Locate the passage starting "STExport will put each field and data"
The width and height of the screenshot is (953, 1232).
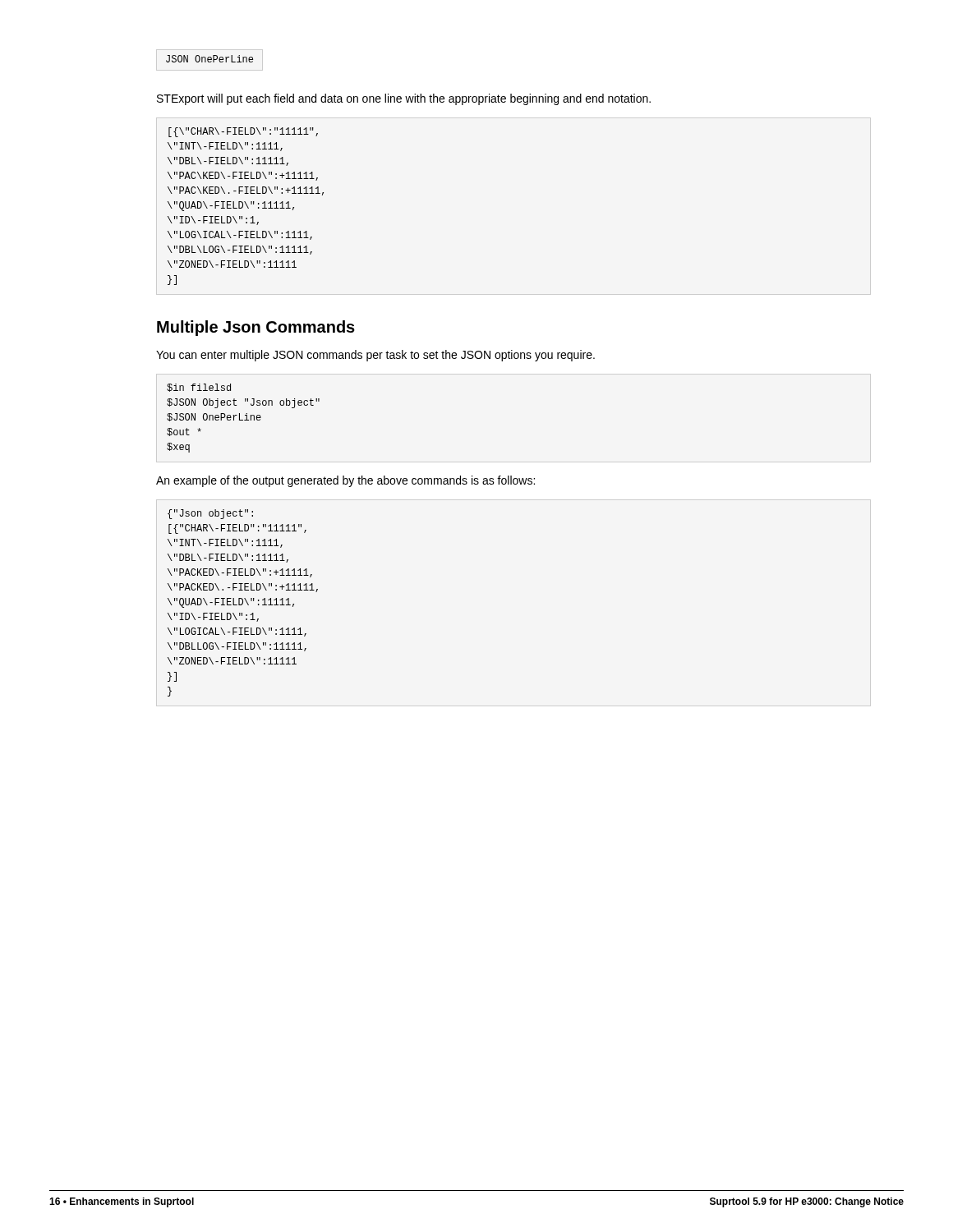[x=404, y=99]
